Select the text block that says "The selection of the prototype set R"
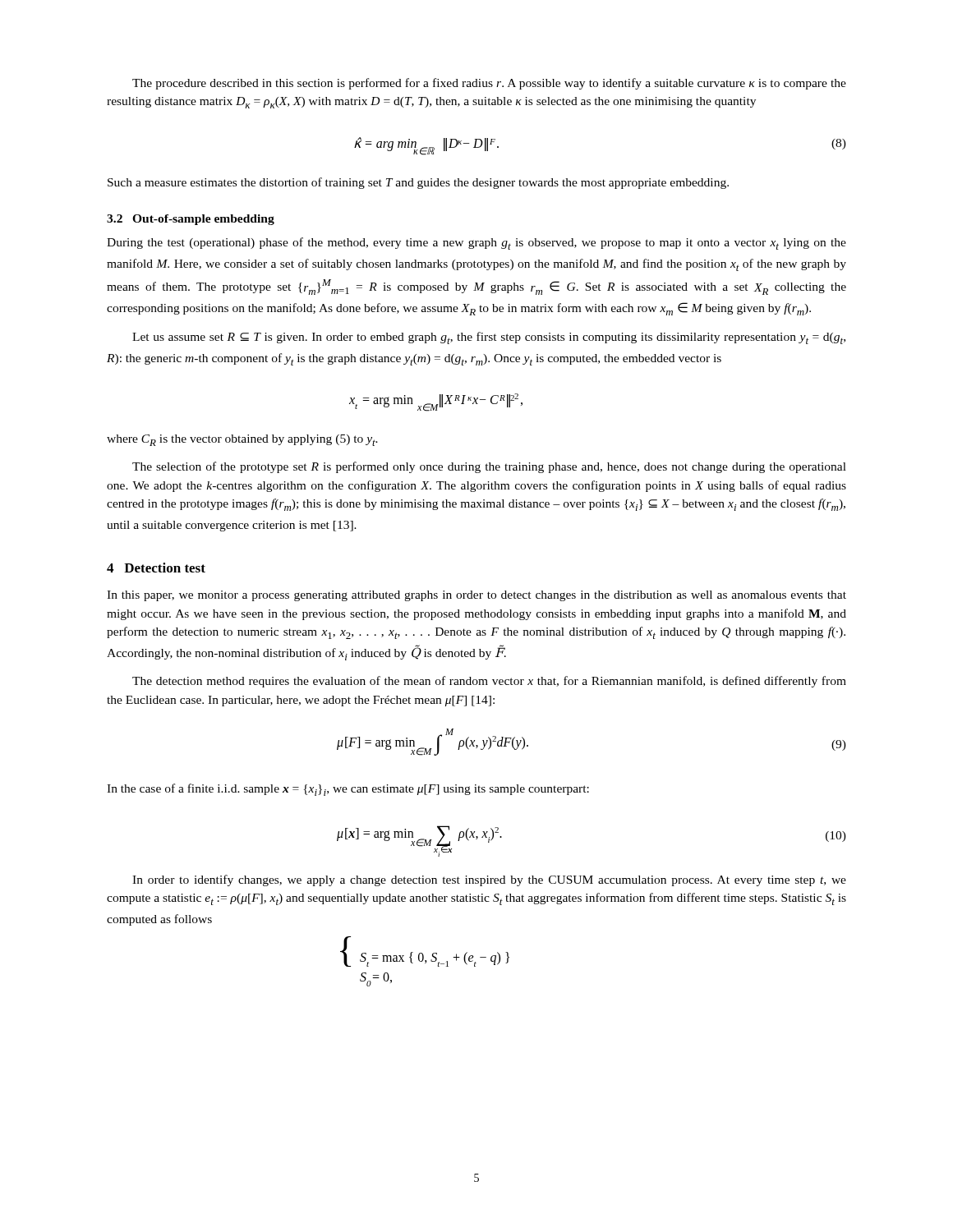 pos(476,495)
